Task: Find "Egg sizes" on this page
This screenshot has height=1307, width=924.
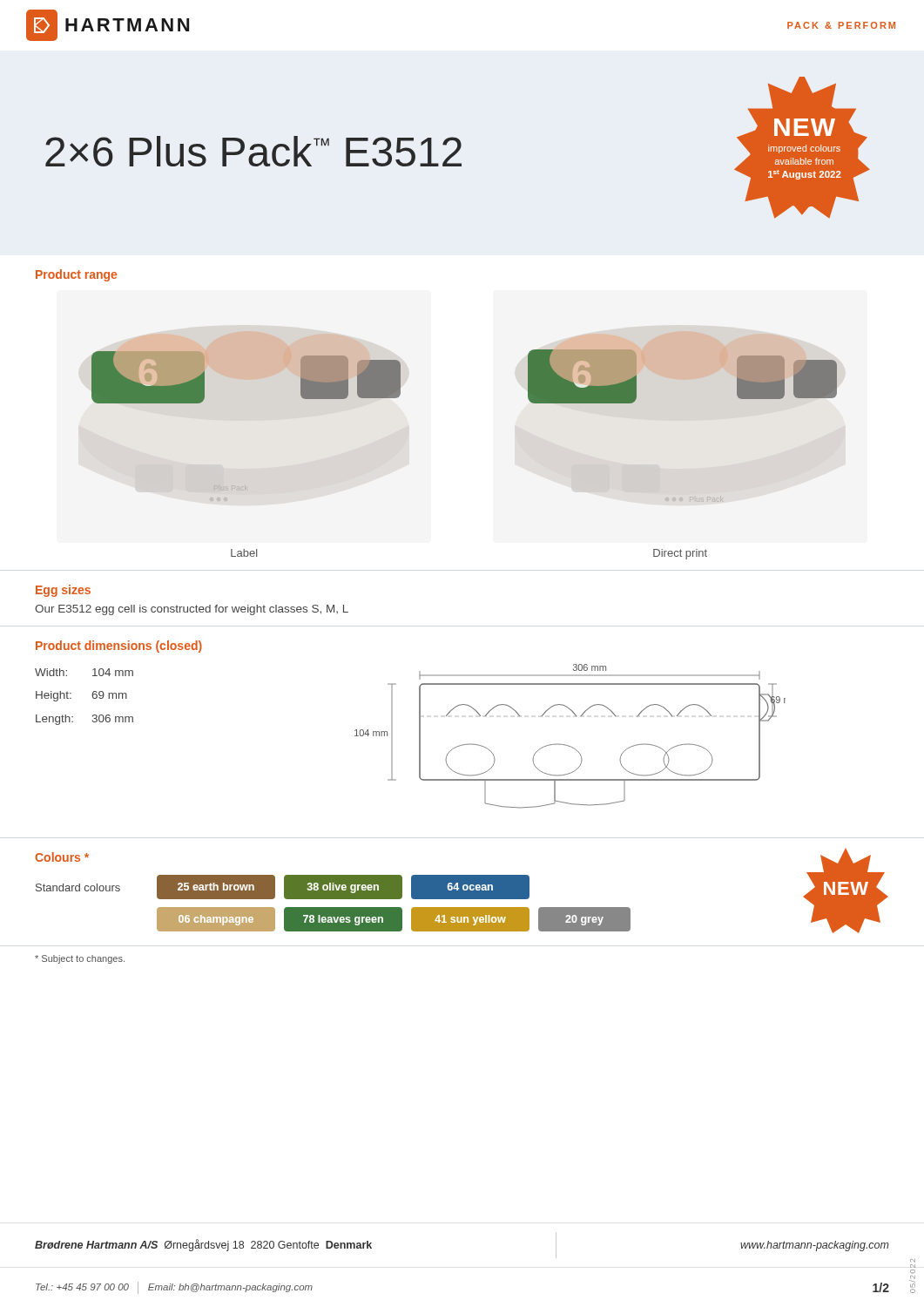Action: (x=63, y=590)
